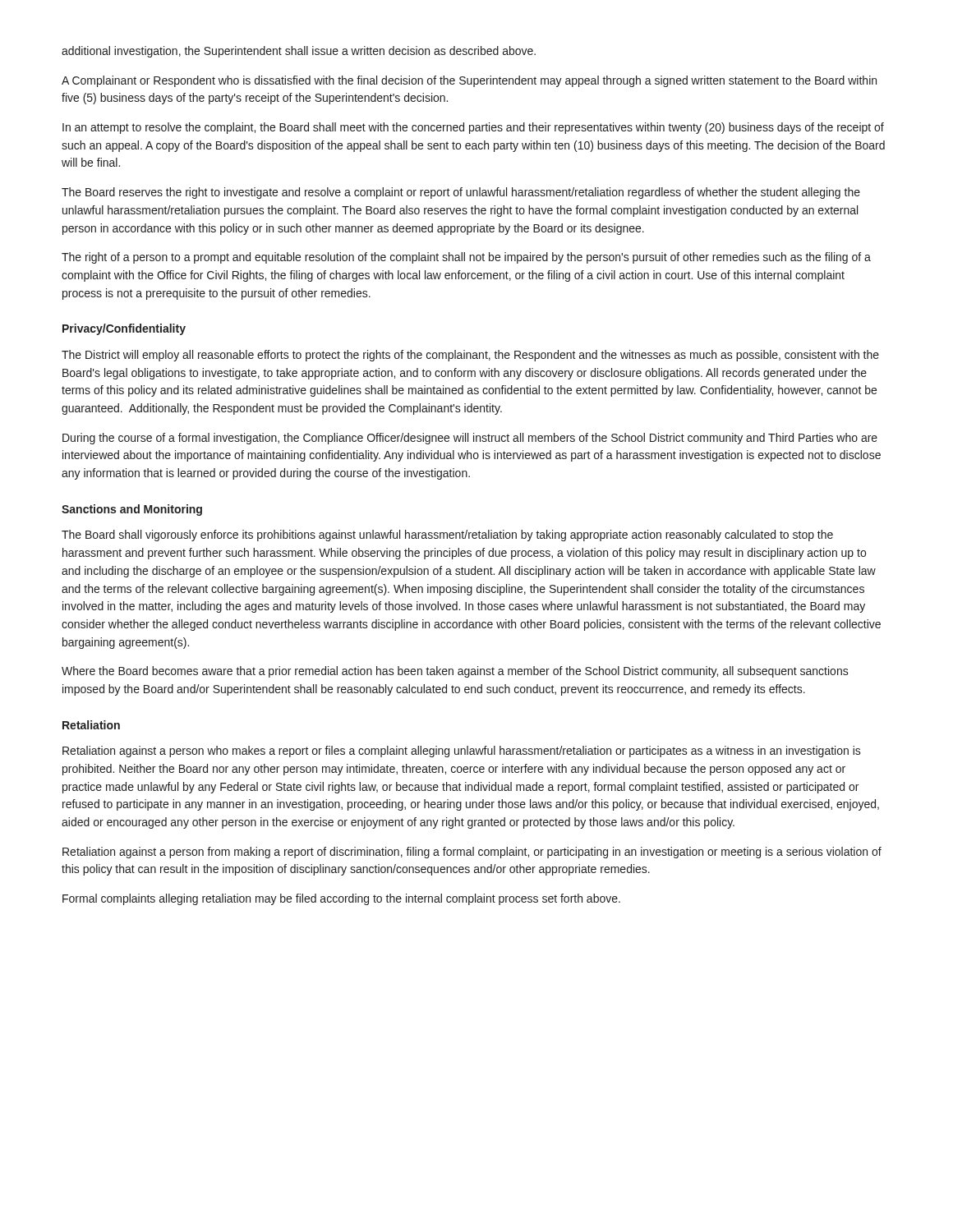Navigate to the passage starting "During the course of a"

471,455
